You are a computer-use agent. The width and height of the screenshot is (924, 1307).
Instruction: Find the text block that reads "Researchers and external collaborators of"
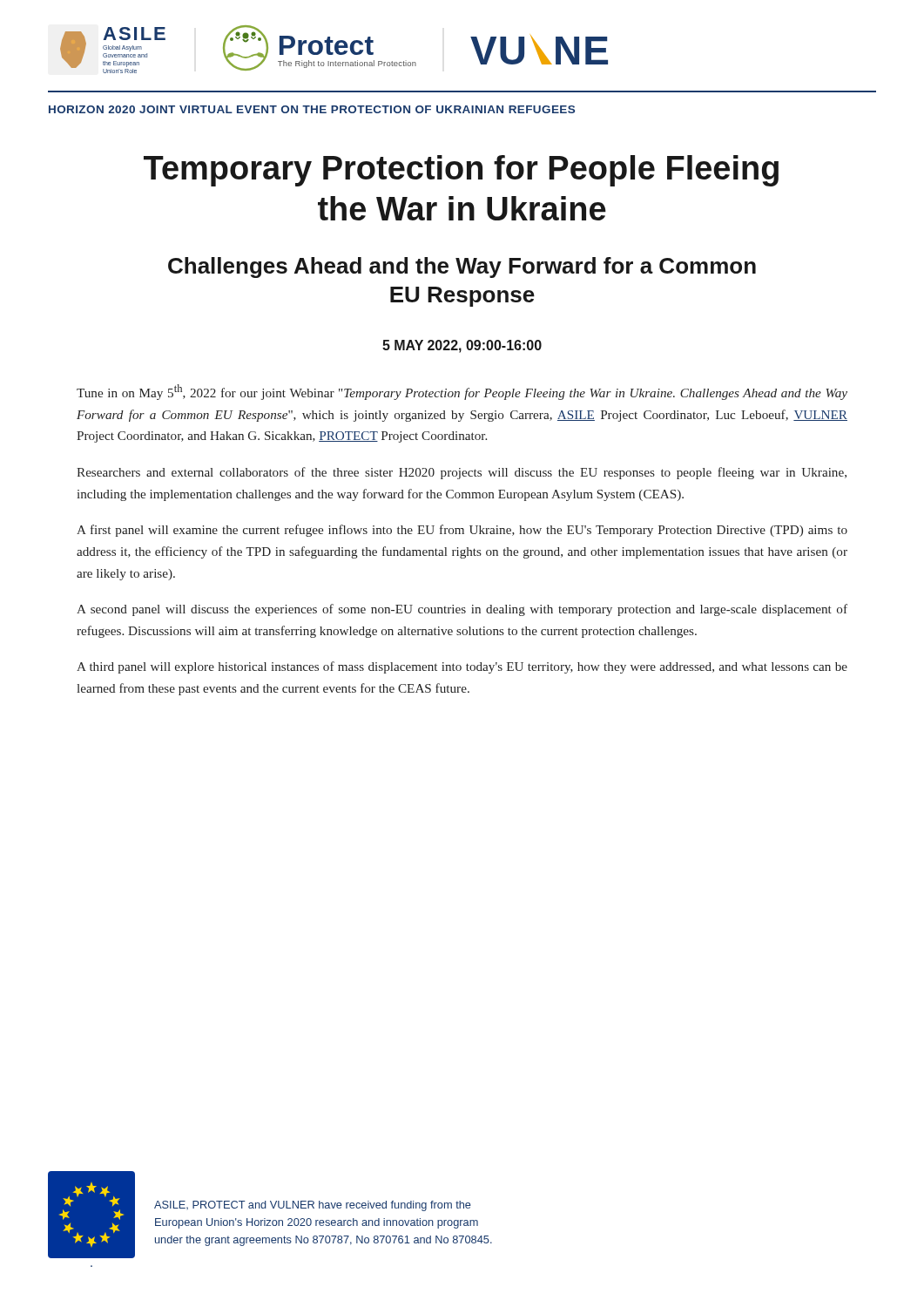click(462, 483)
